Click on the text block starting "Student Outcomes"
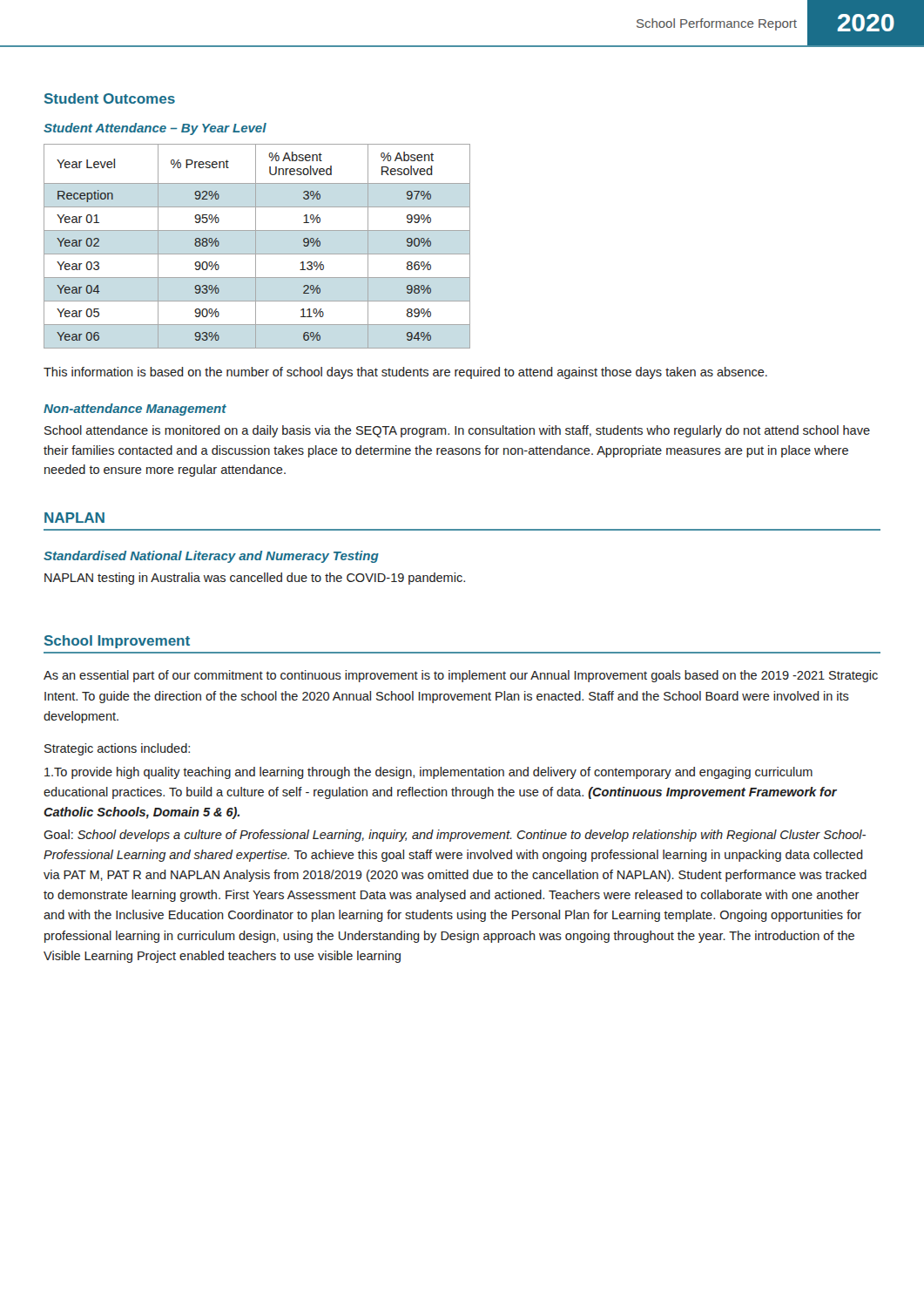924x1307 pixels. 109,99
